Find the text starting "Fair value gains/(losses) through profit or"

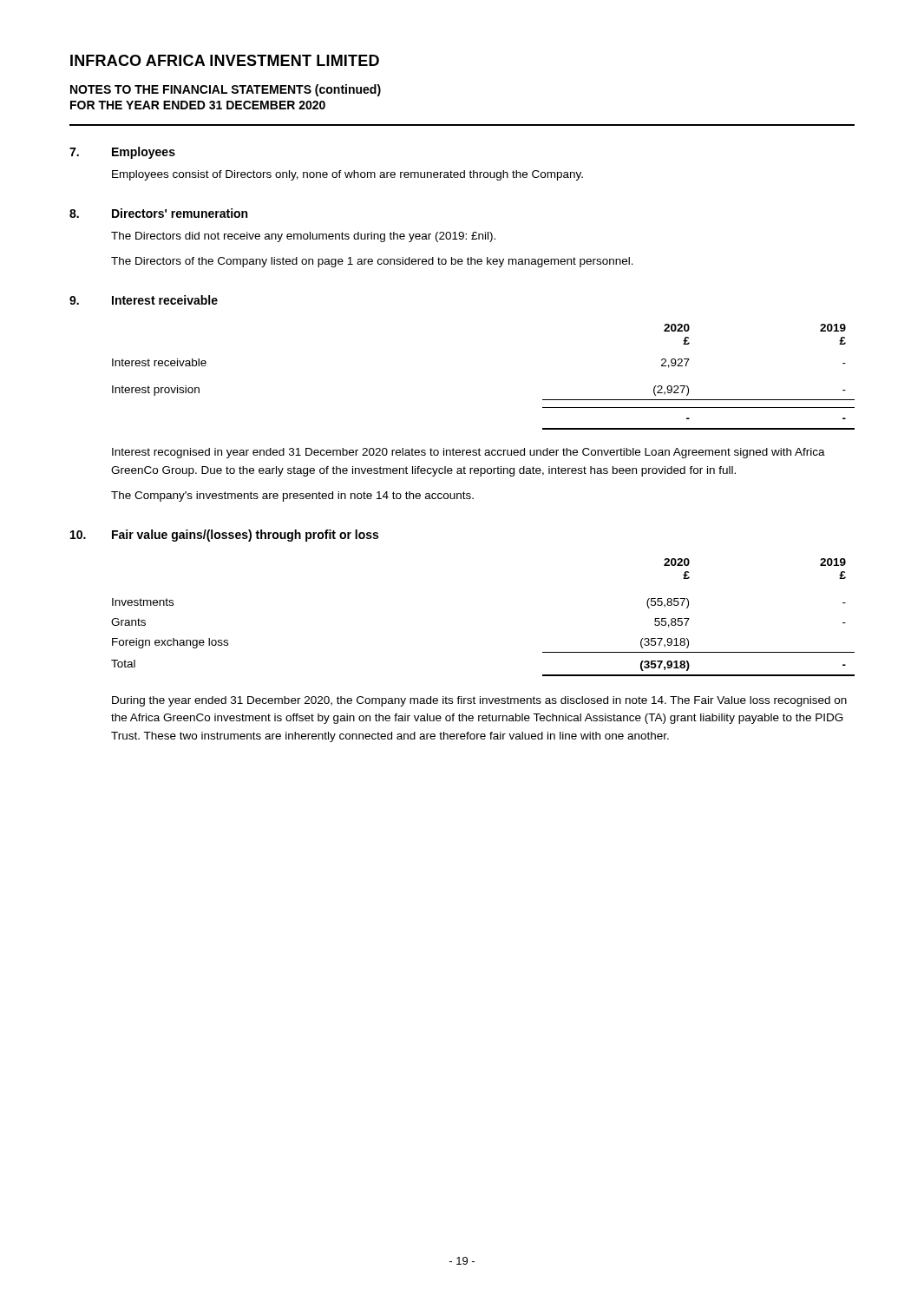click(245, 534)
